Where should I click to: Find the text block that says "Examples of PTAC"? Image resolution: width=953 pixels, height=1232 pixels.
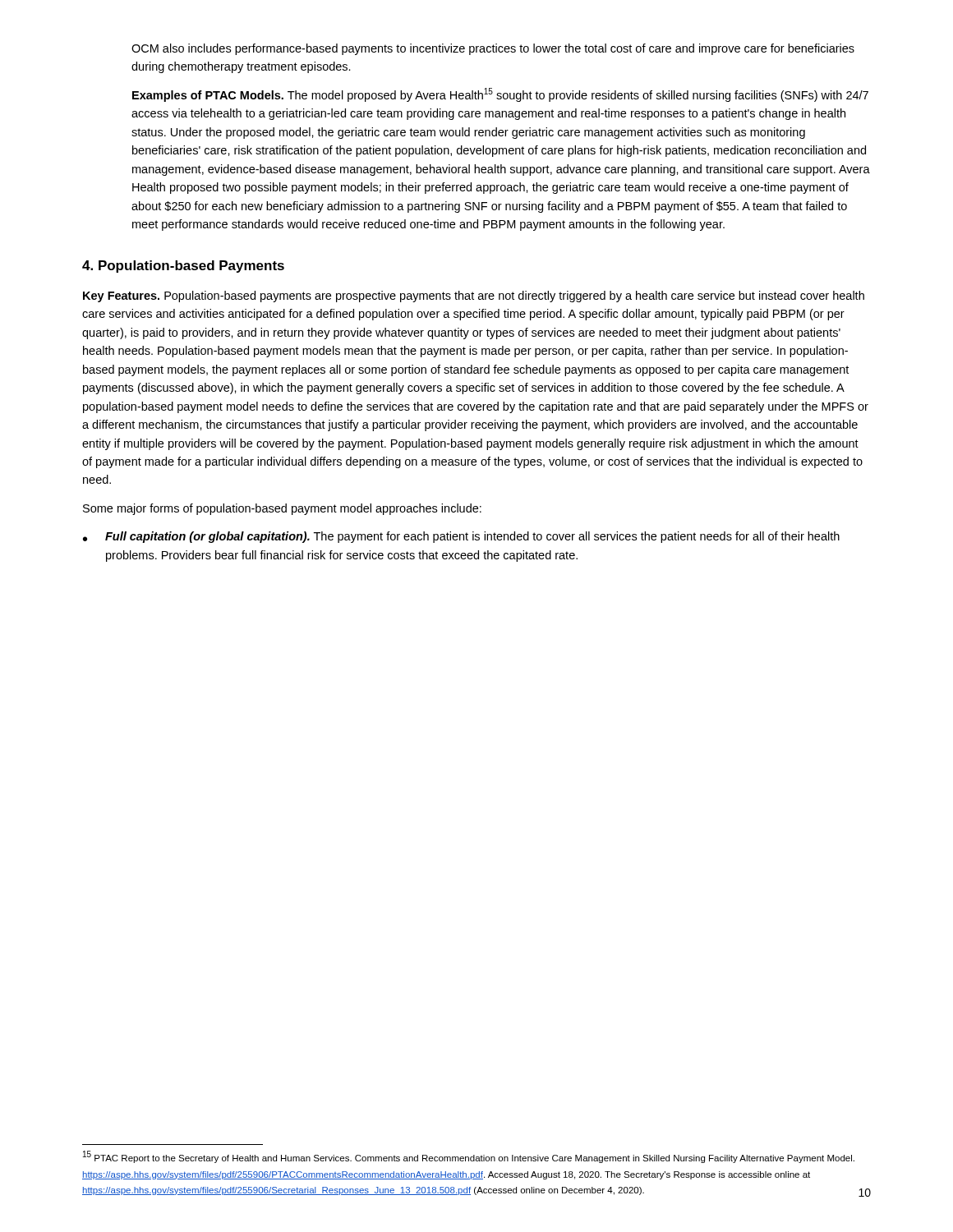pyautogui.click(x=501, y=160)
